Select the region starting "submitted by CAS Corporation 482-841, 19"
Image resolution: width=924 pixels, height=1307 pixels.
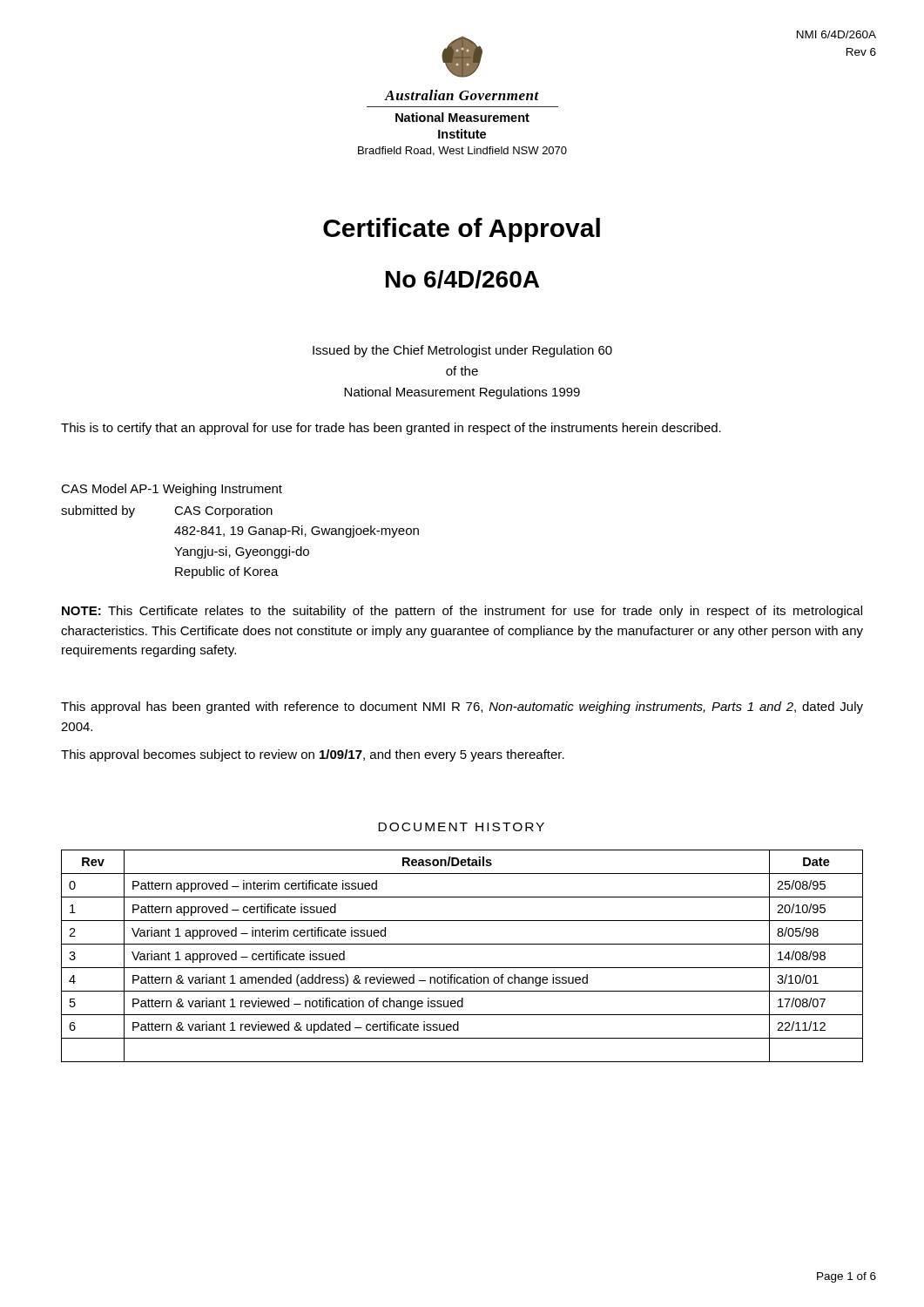pyautogui.click(x=240, y=541)
